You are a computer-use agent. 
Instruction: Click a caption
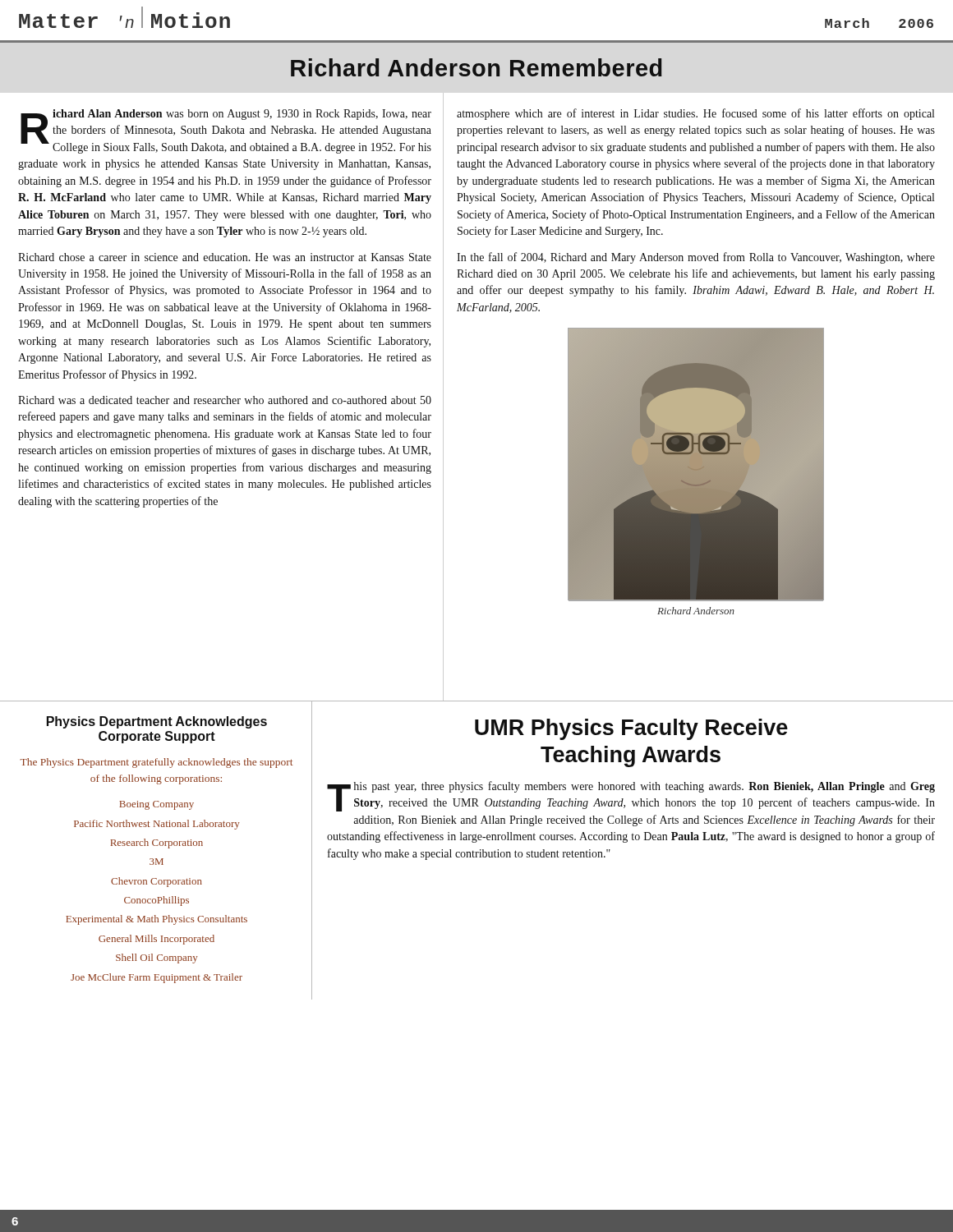pyautogui.click(x=696, y=611)
